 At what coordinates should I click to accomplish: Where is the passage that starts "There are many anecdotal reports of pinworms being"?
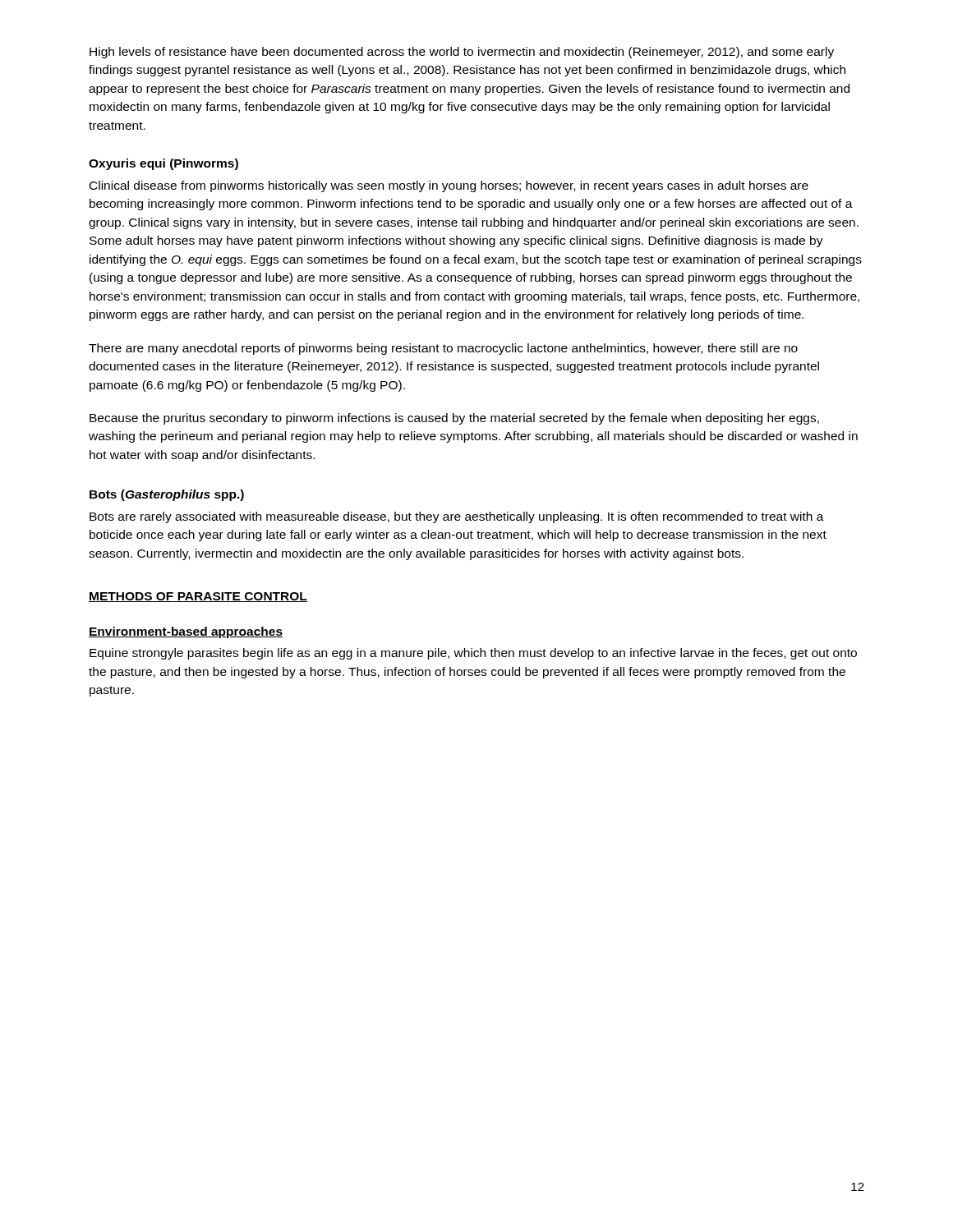(x=476, y=367)
